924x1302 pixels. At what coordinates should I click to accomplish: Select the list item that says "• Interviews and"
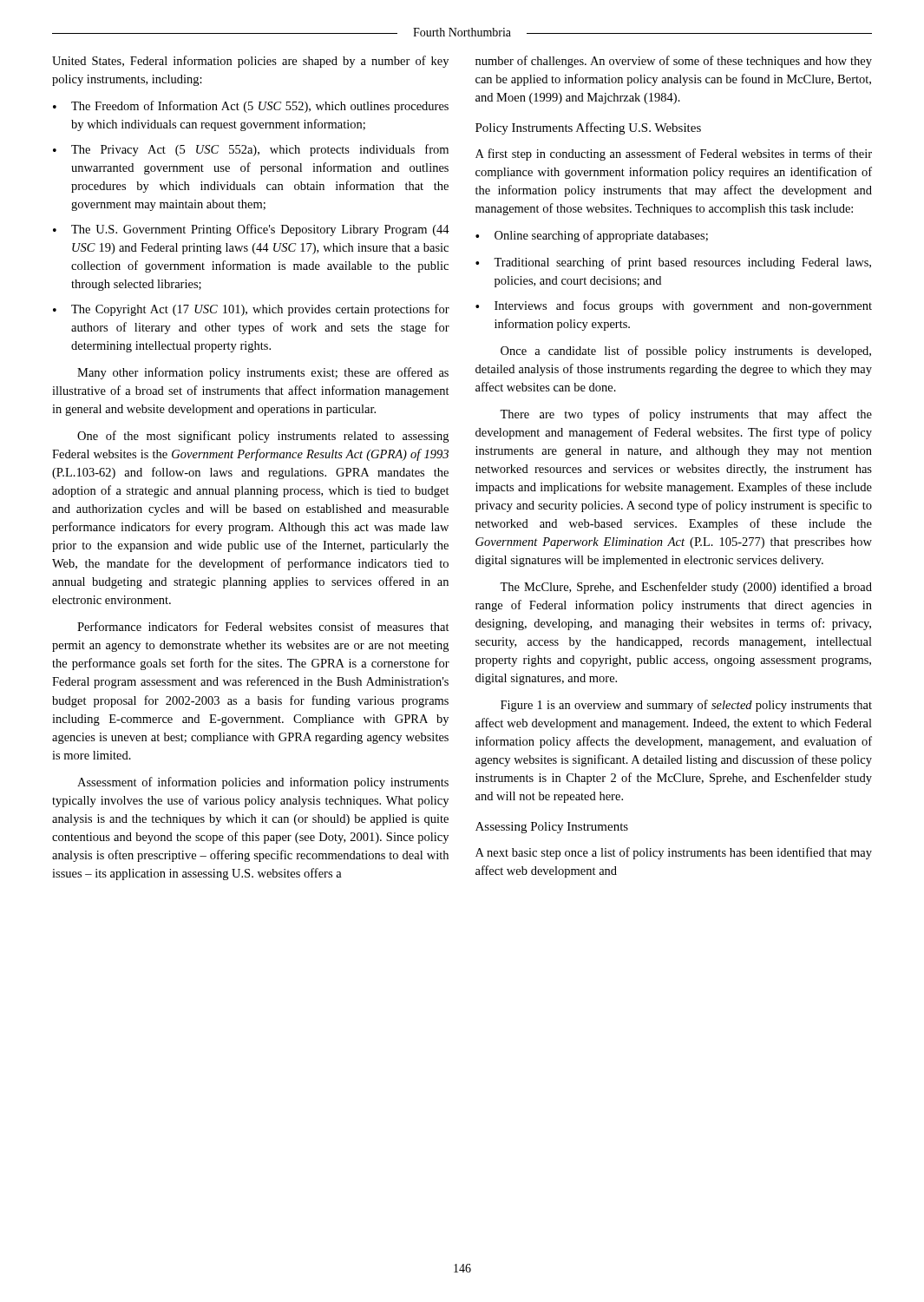point(674,315)
